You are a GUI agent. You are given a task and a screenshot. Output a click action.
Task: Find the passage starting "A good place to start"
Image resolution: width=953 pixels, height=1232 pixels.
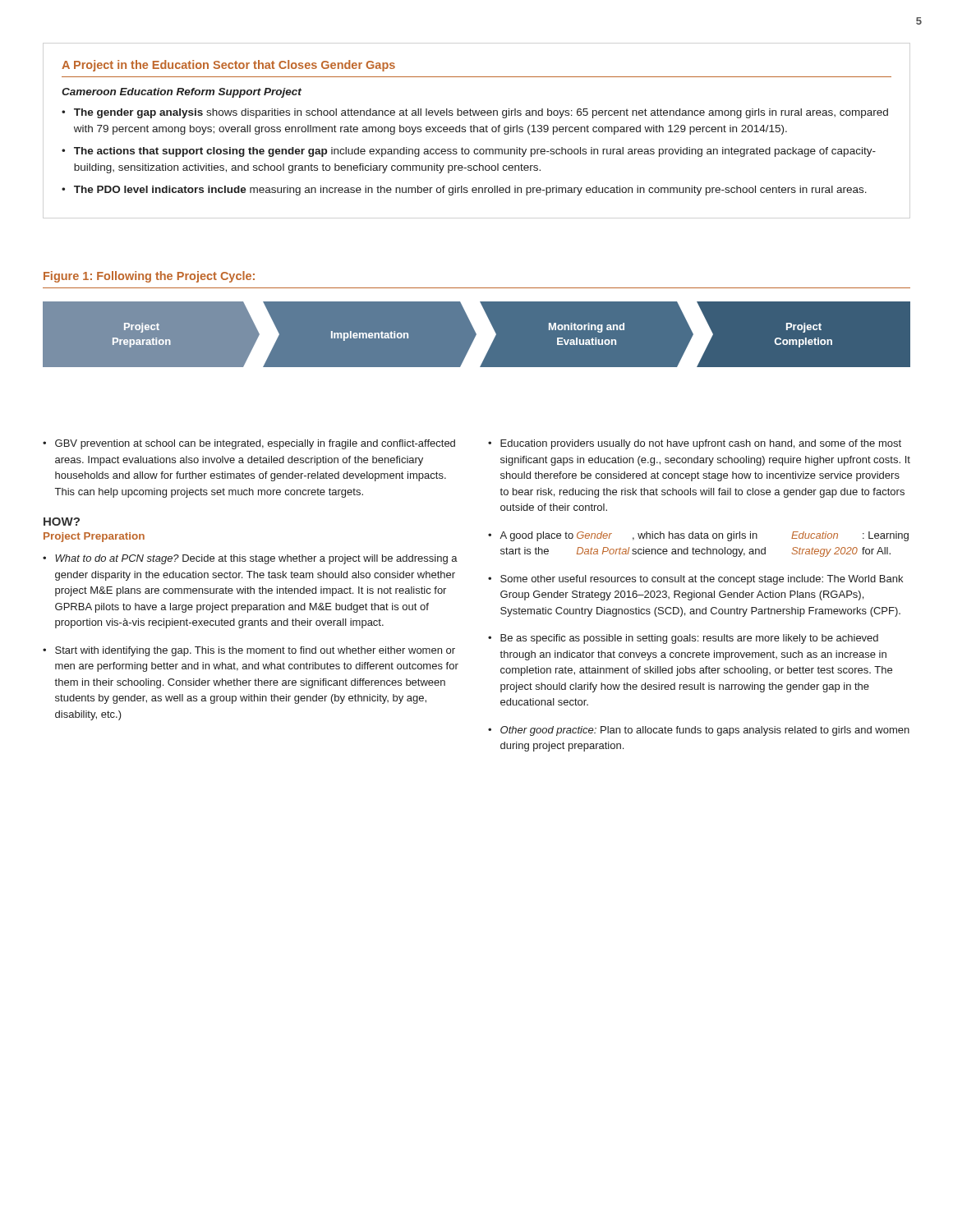pyautogui.click(x=705, y=543)
